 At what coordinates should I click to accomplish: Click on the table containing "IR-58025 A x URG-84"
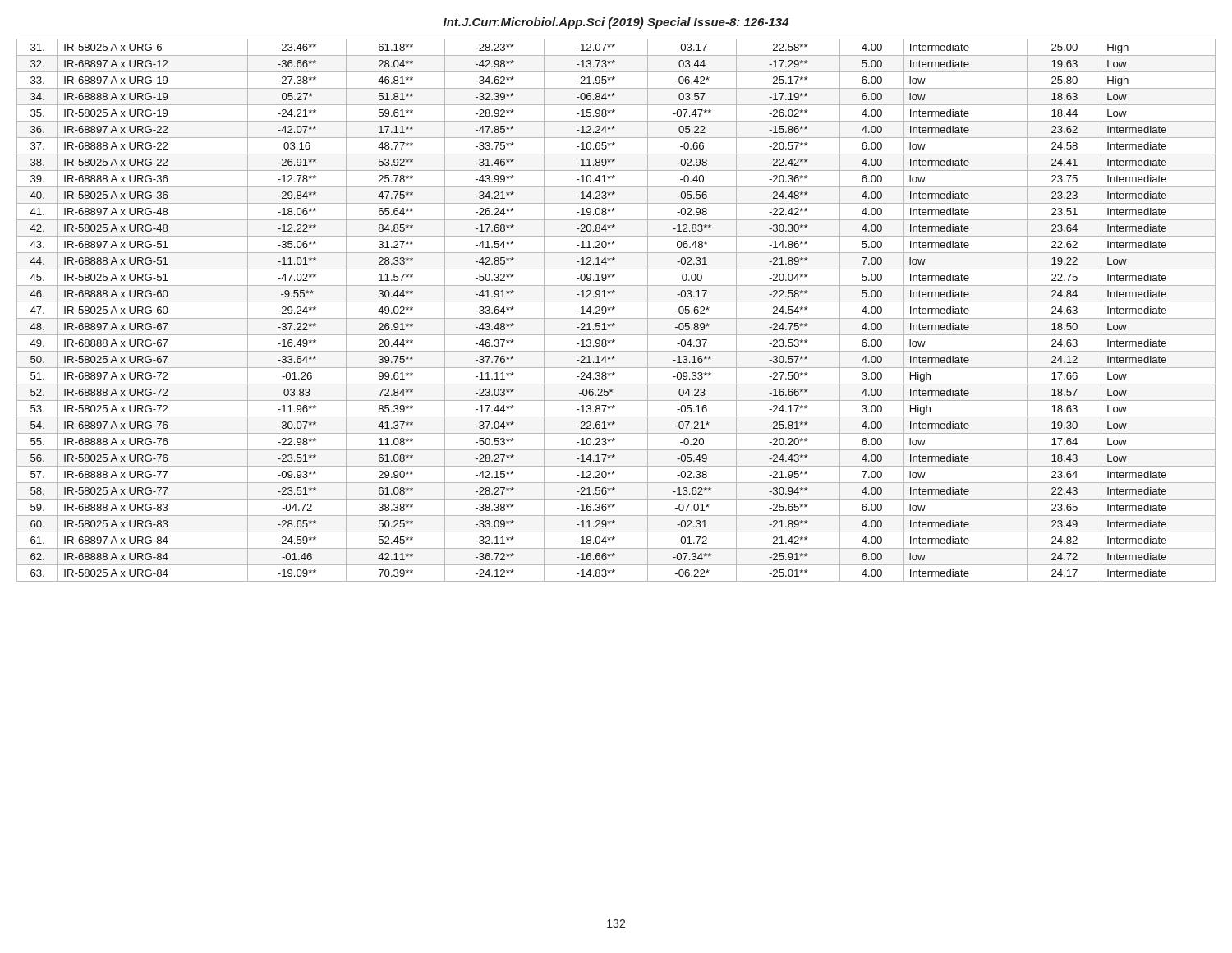pos(616,310)
